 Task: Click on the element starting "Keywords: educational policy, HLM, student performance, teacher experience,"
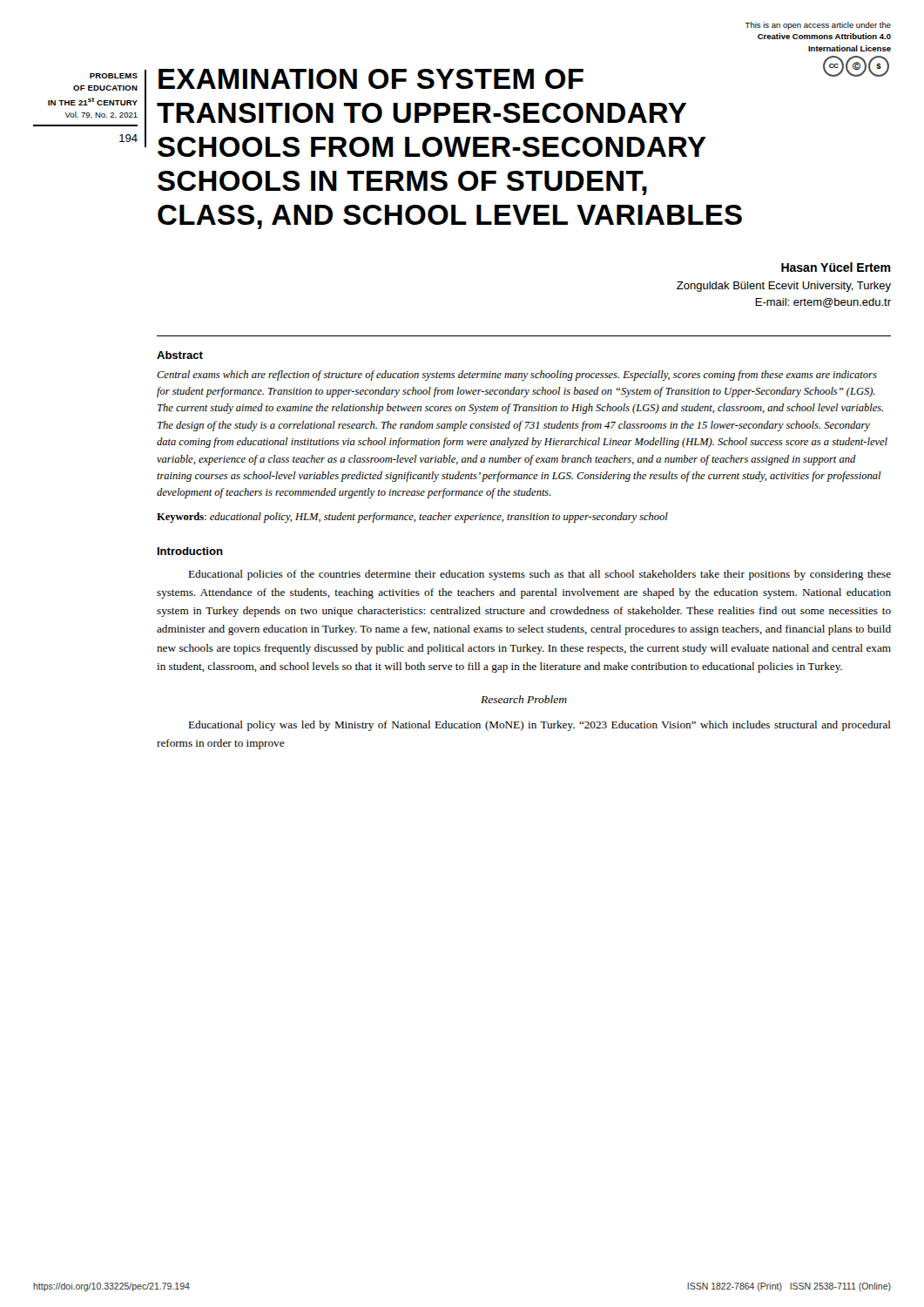click(412, 516)
